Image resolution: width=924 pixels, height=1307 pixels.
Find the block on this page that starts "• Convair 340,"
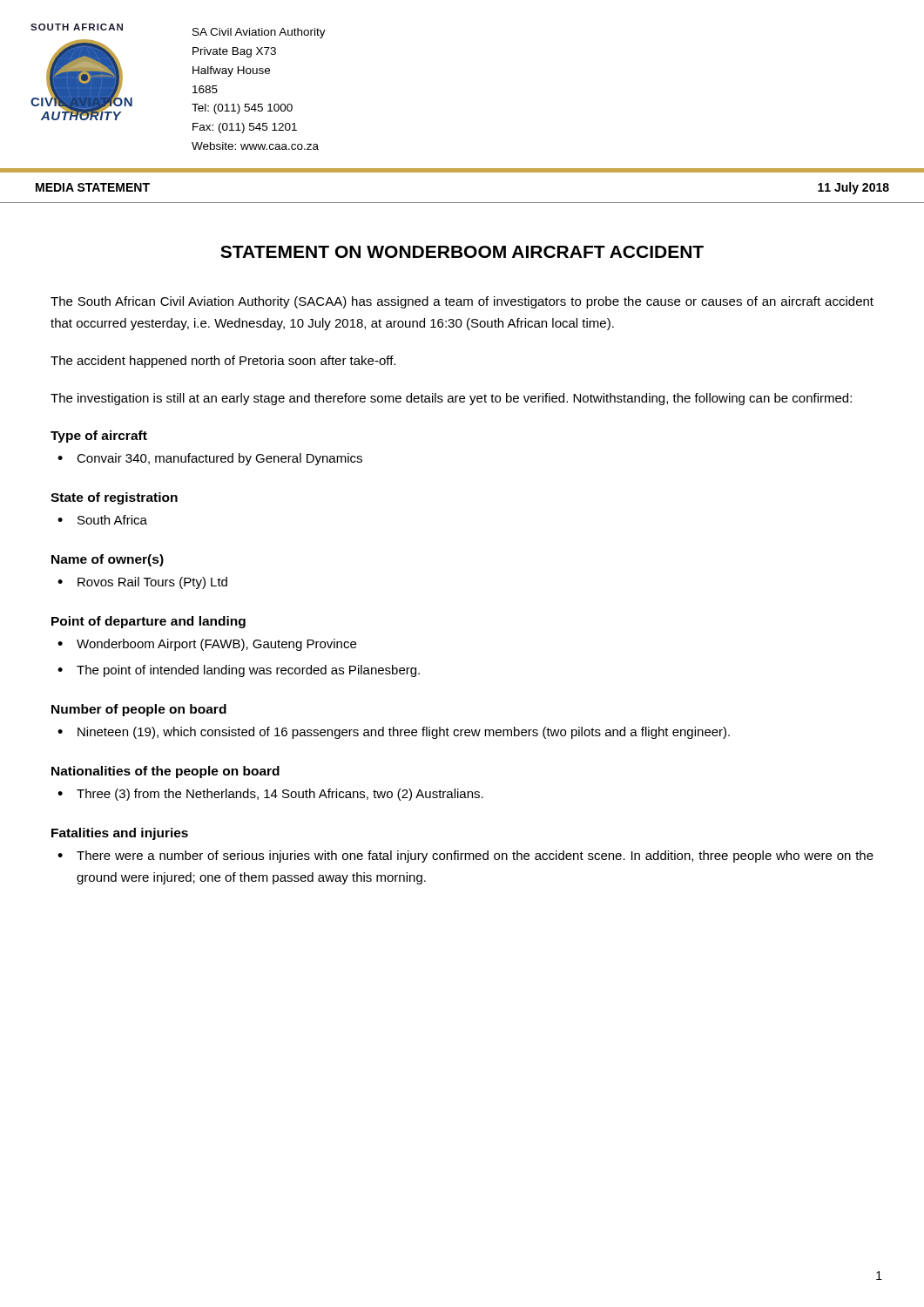(x=210, y=459)
